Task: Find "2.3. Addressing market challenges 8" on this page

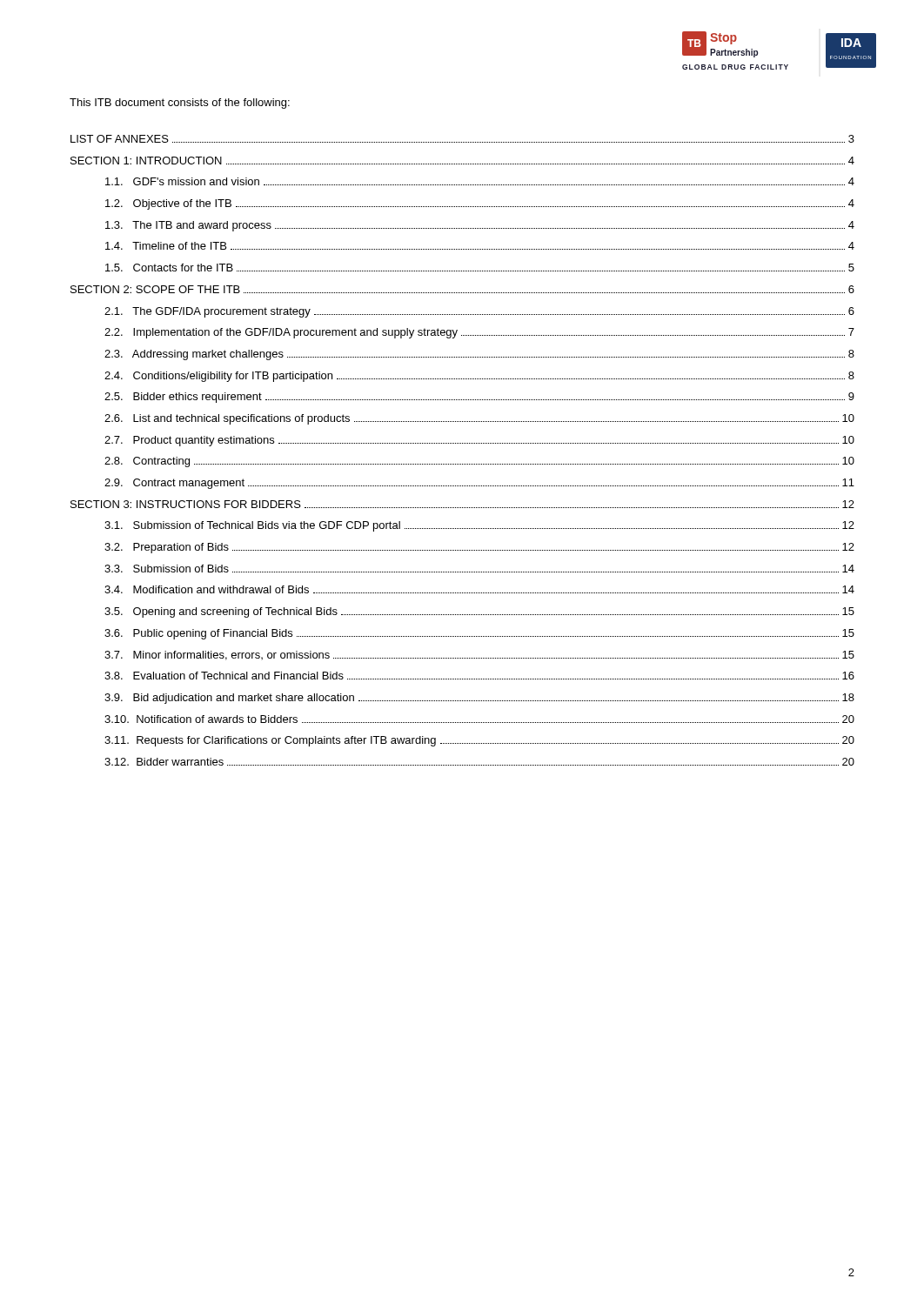Action: (x=479, y=354)
